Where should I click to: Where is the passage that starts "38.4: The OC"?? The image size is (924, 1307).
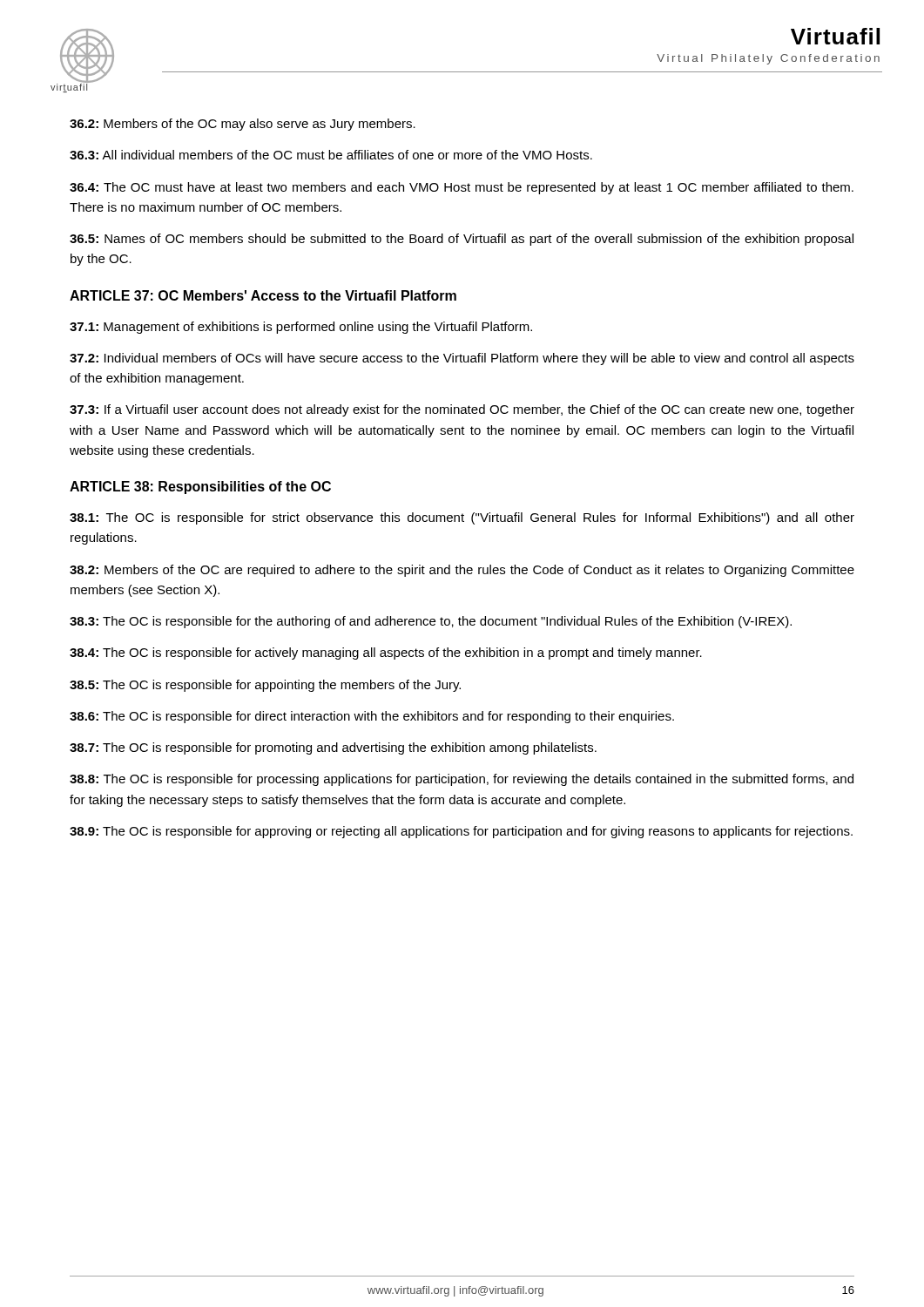click(386, 652)
